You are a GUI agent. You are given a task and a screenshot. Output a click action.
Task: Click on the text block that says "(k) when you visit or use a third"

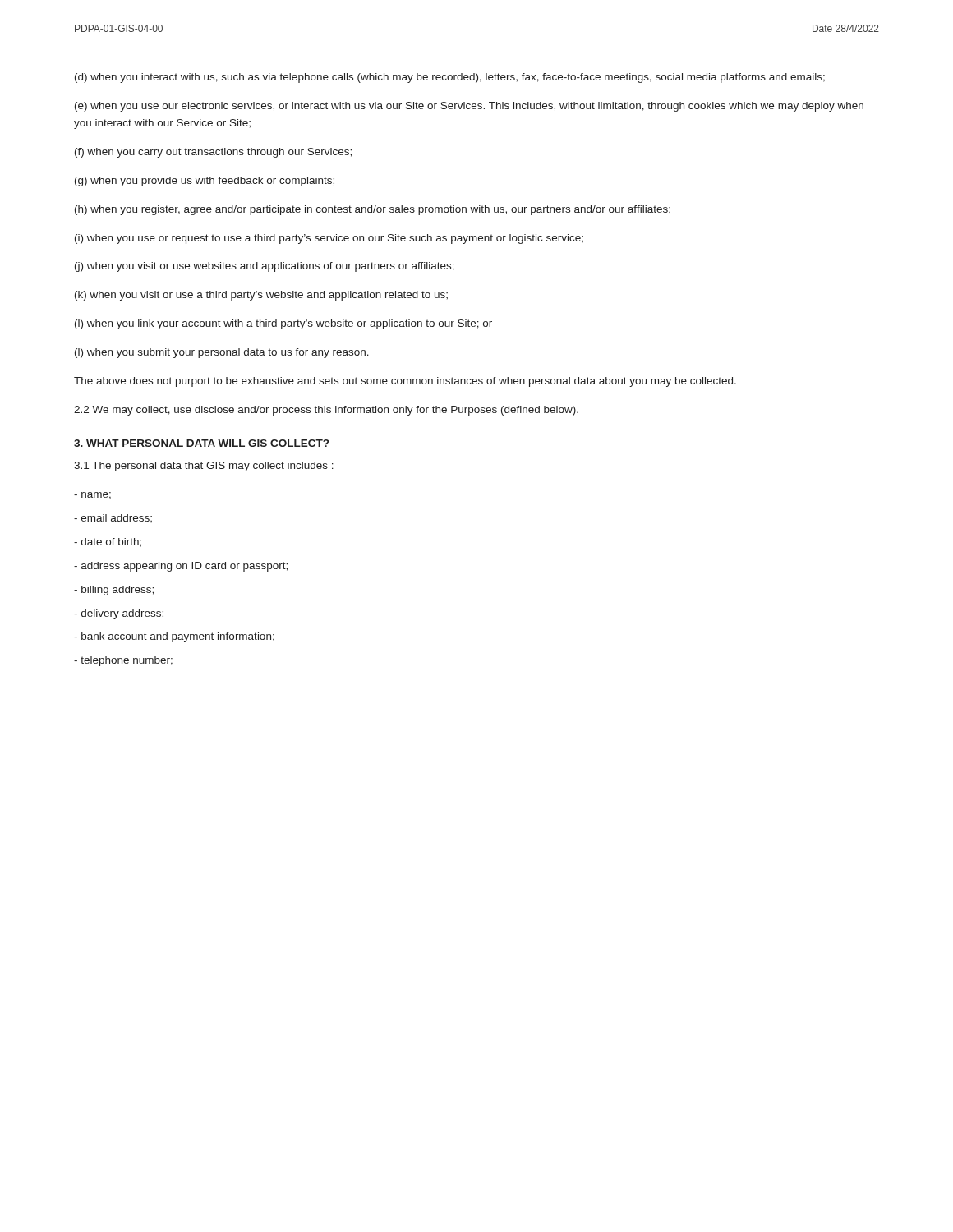click(x=261, y=295)
